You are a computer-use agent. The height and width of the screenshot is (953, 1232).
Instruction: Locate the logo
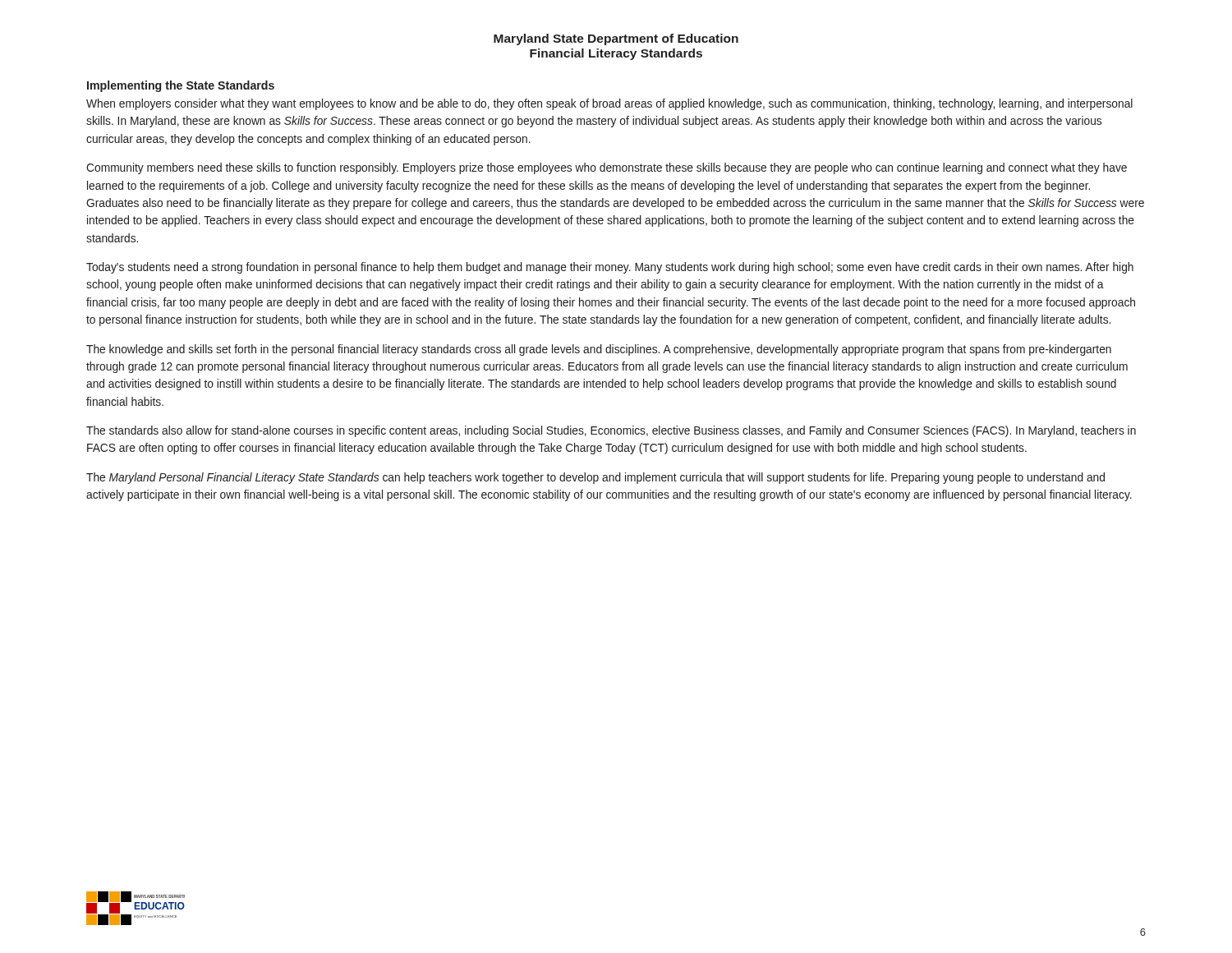(136, 915)
